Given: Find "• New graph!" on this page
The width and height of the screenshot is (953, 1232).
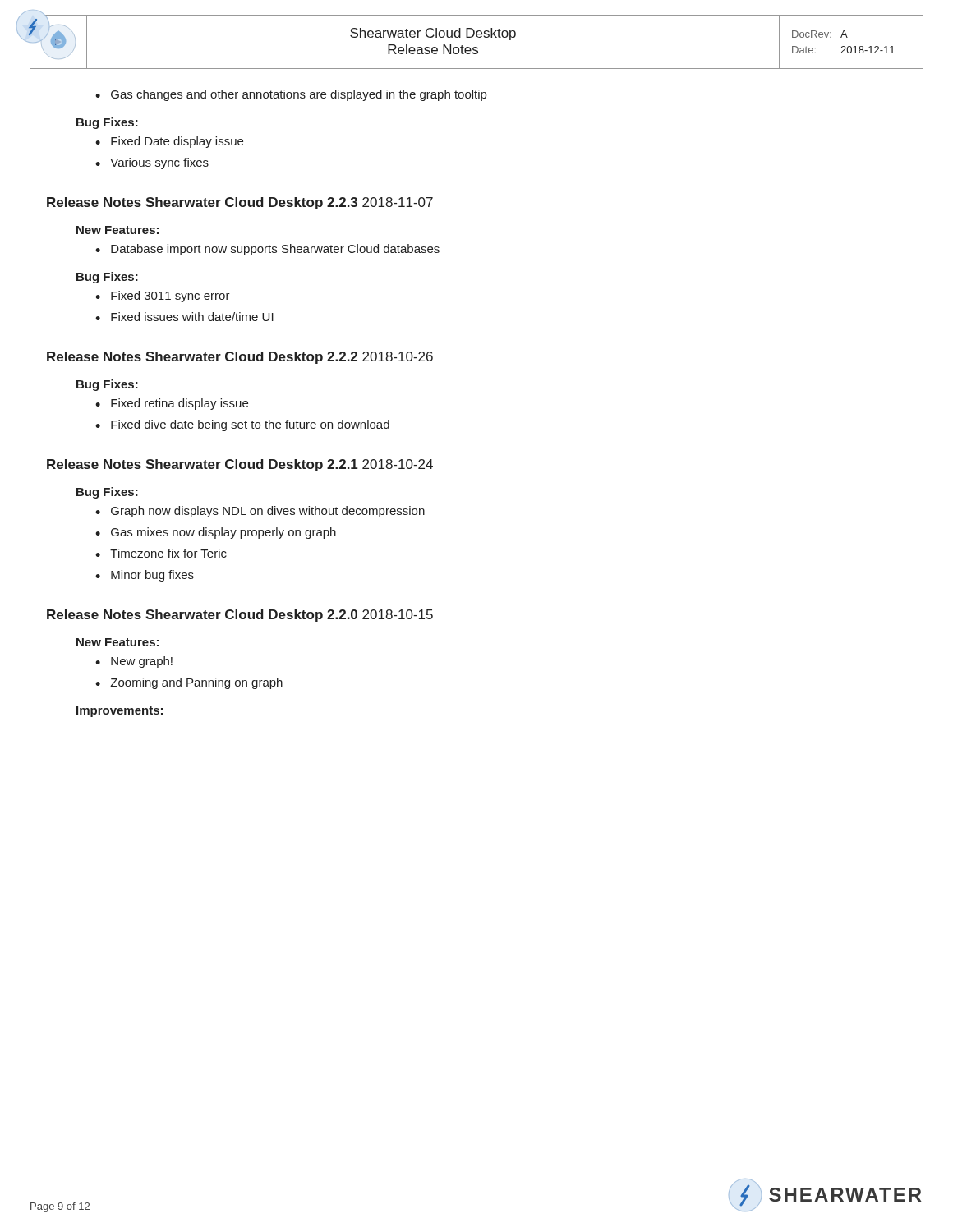Looking at the screenshot, I should pyautogui.click(x=134, y=662).
